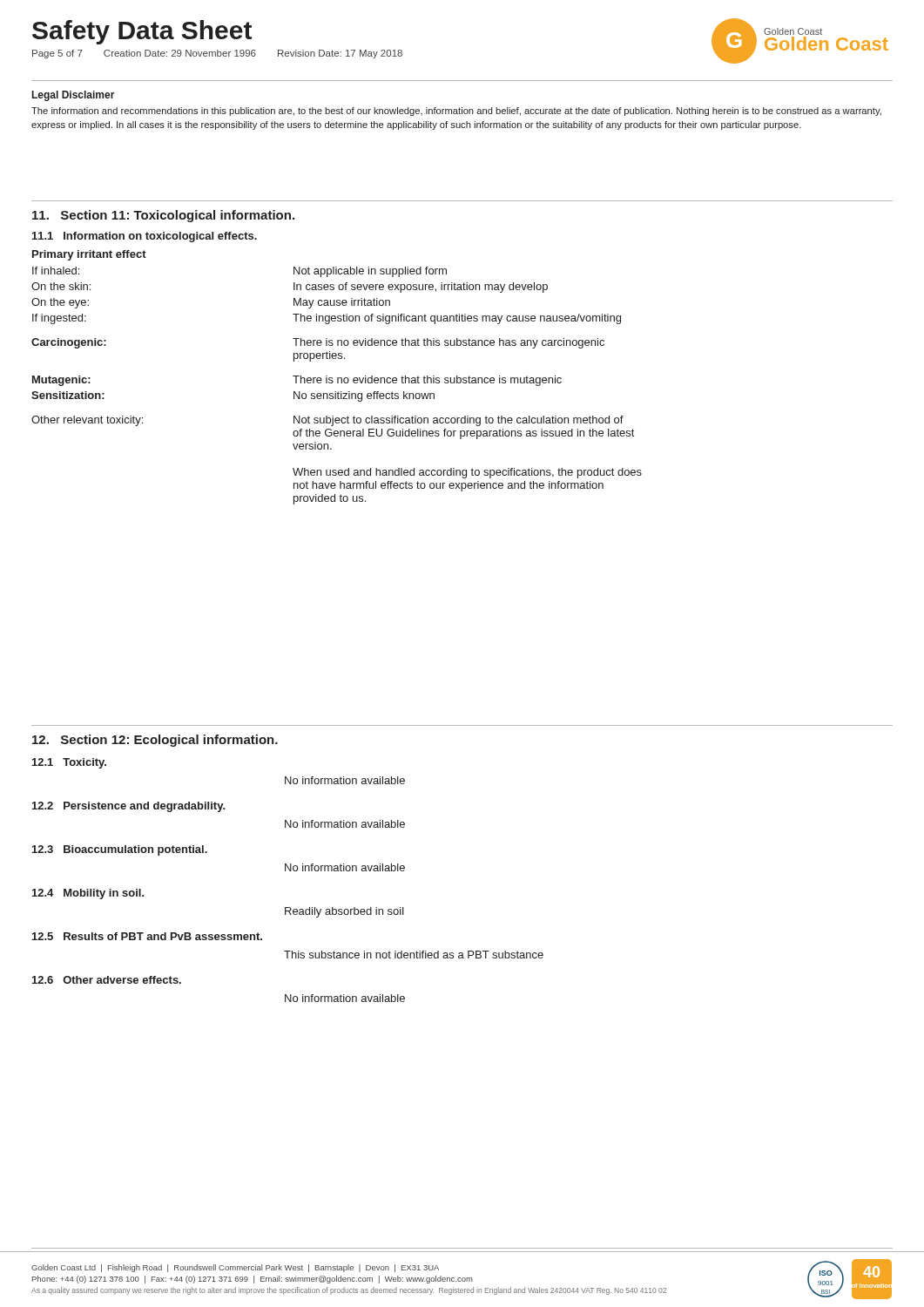Click the passage that begins "Mutagenic: There is no evidence that"

(x=462, y=379)
